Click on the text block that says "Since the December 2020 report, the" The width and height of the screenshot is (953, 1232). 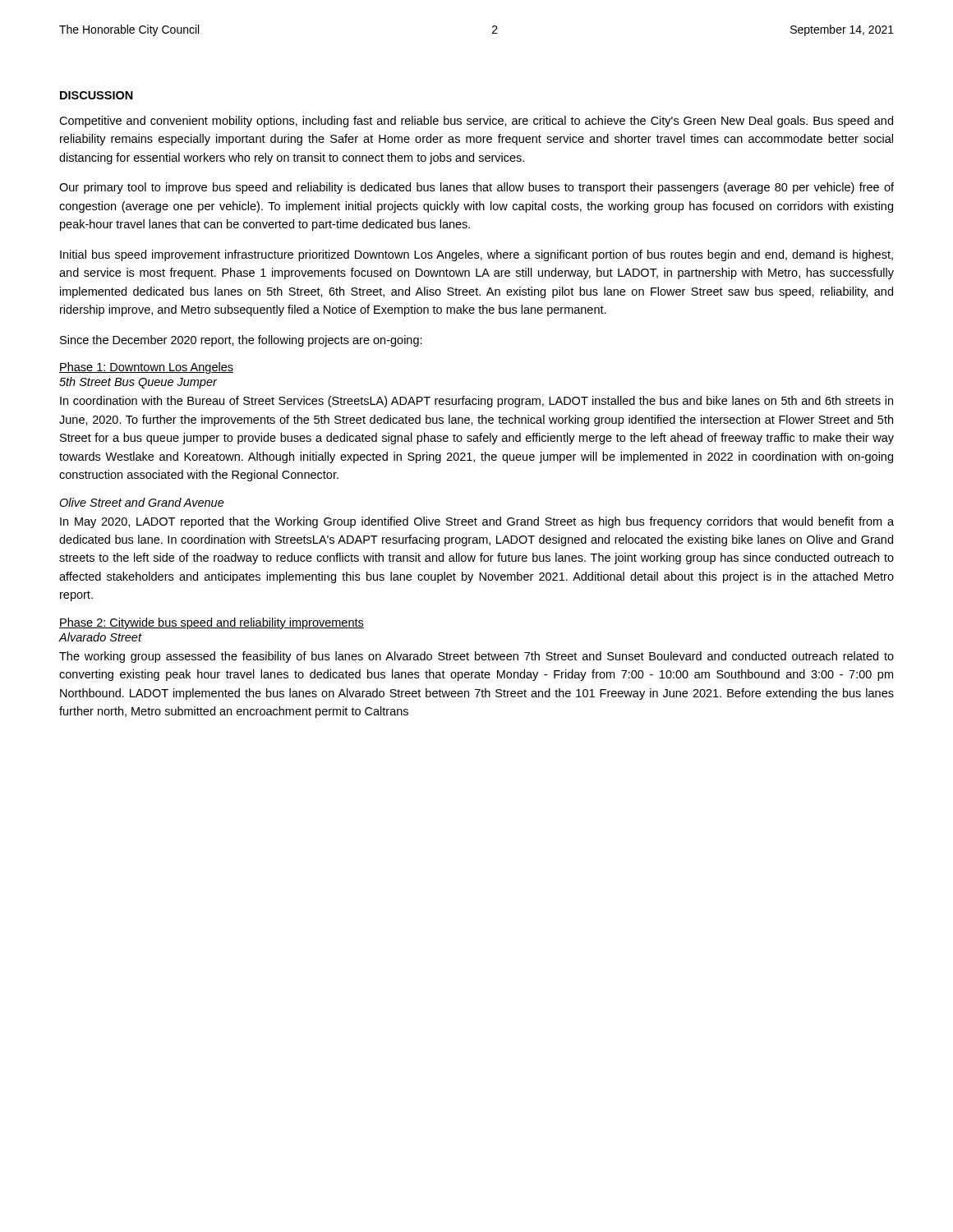[x=241, y=340]
